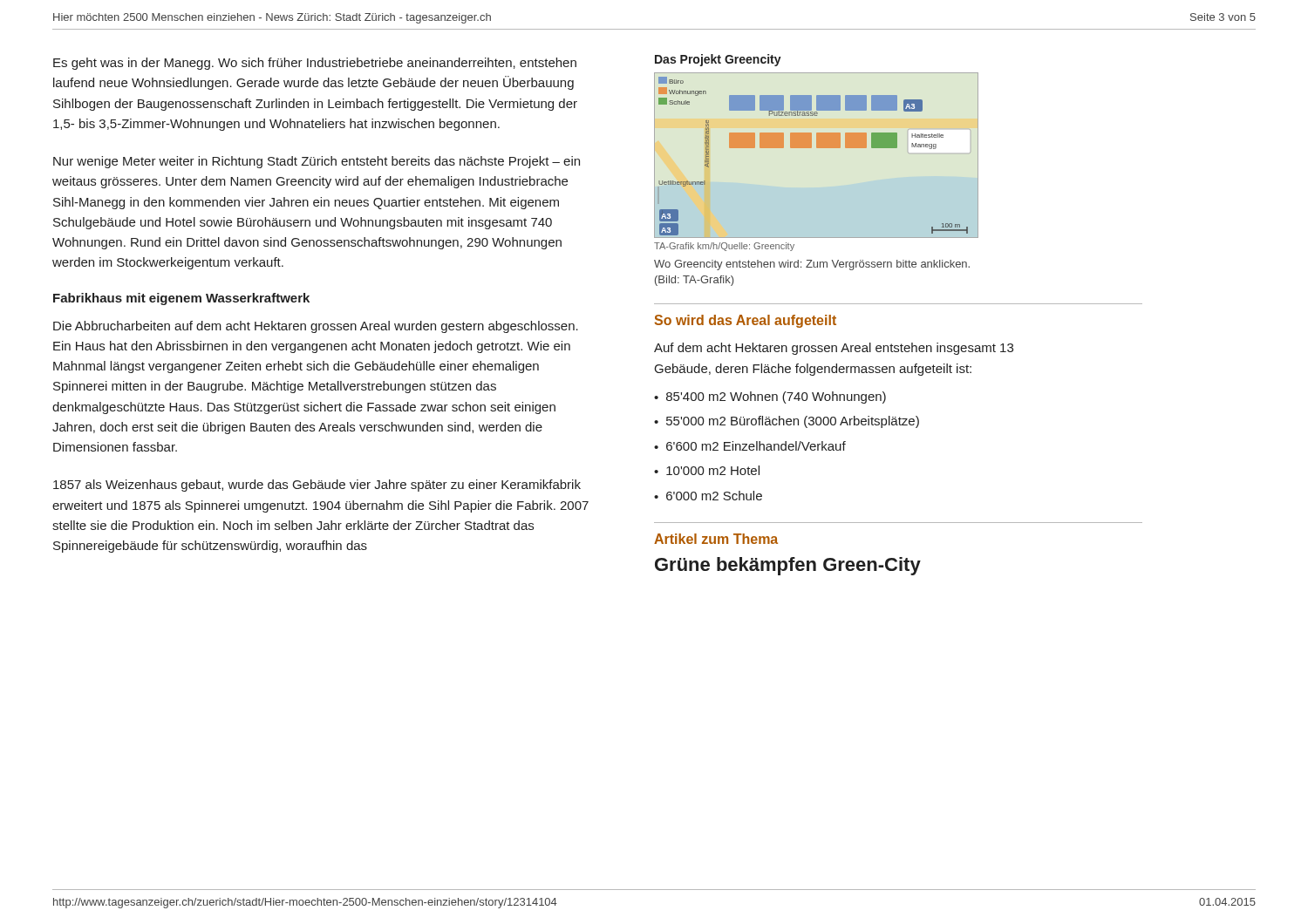Click on the map
This screenshot has width=1308, height=924.
(x=815, y=162)
